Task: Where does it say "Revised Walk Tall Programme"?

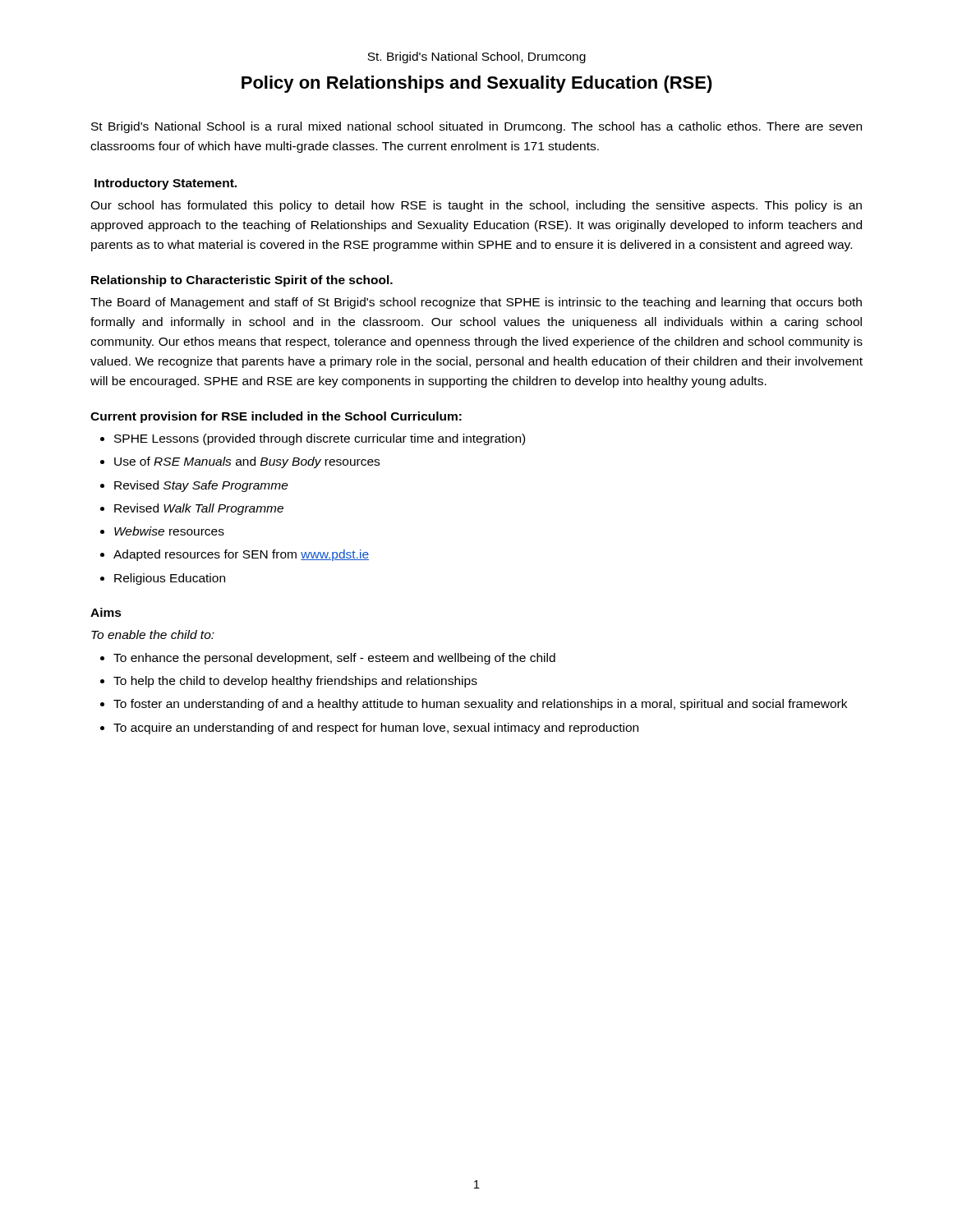Action: click(199, 508)
